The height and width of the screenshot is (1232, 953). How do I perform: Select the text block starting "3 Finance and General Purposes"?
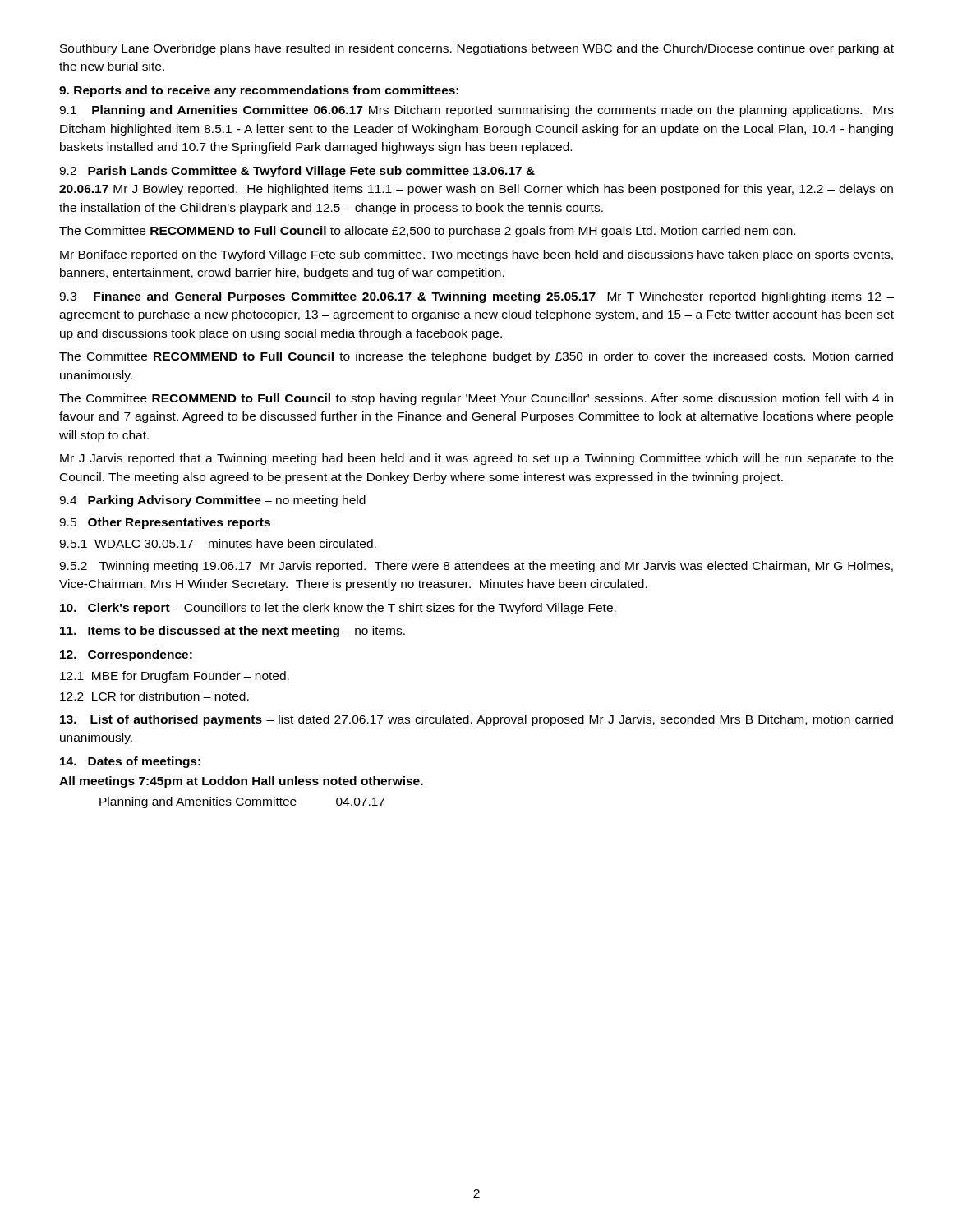476,314
